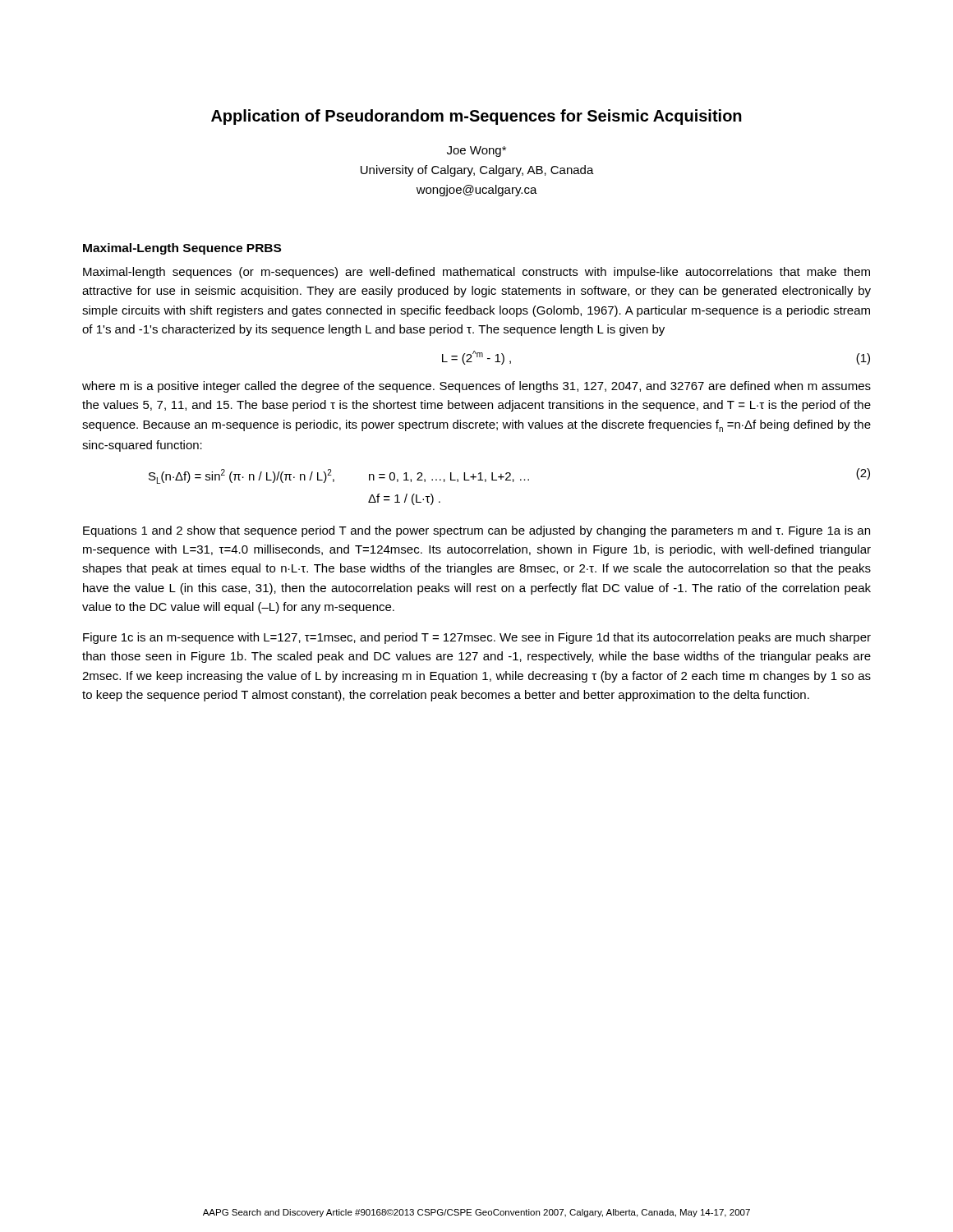Find the text block starting "SL(n·Δf) = sin2 (π· n / L)/(π·"

pyautogui.click(x=509, y=488)
